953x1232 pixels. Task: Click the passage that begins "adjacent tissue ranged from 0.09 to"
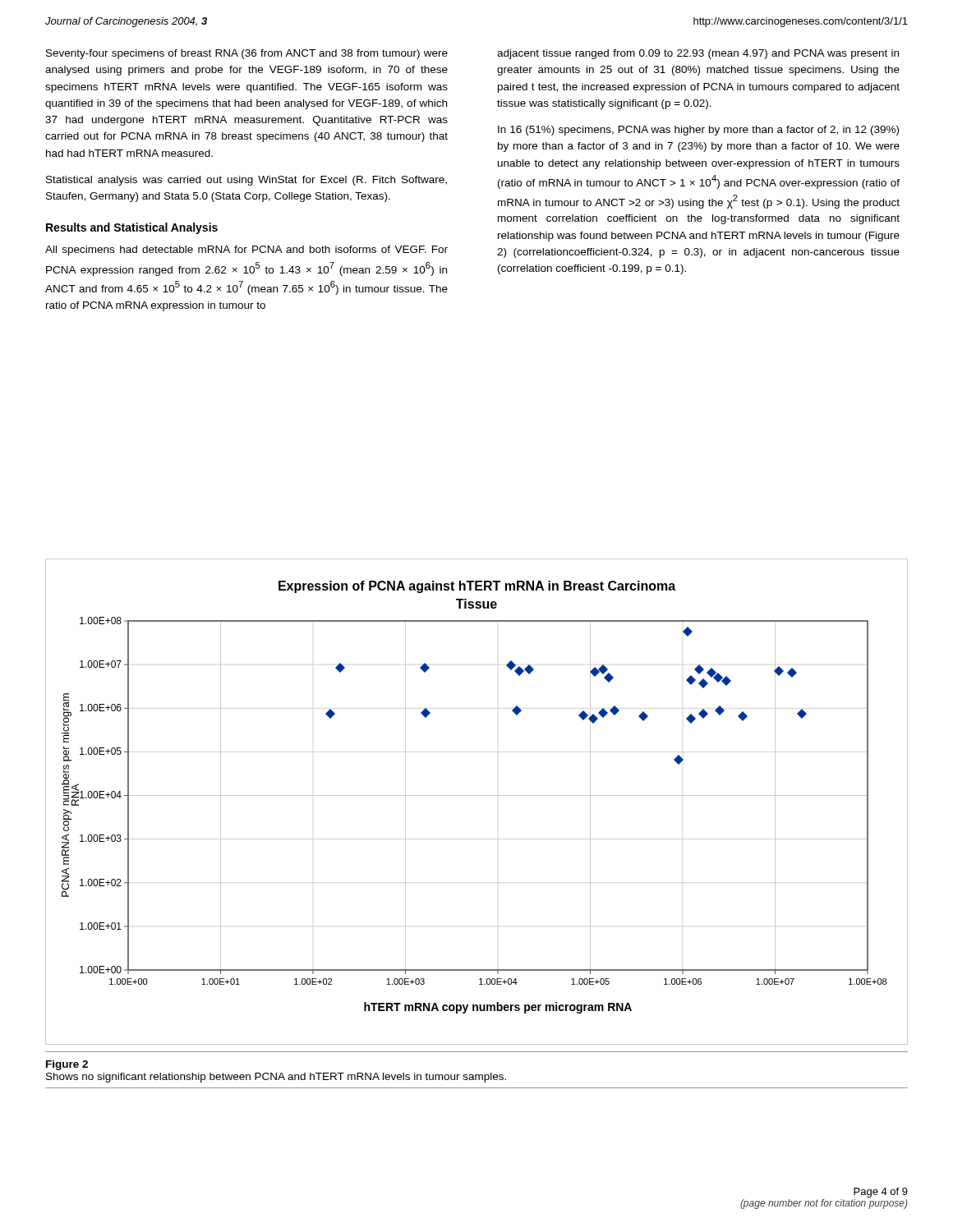click(698, 78)
